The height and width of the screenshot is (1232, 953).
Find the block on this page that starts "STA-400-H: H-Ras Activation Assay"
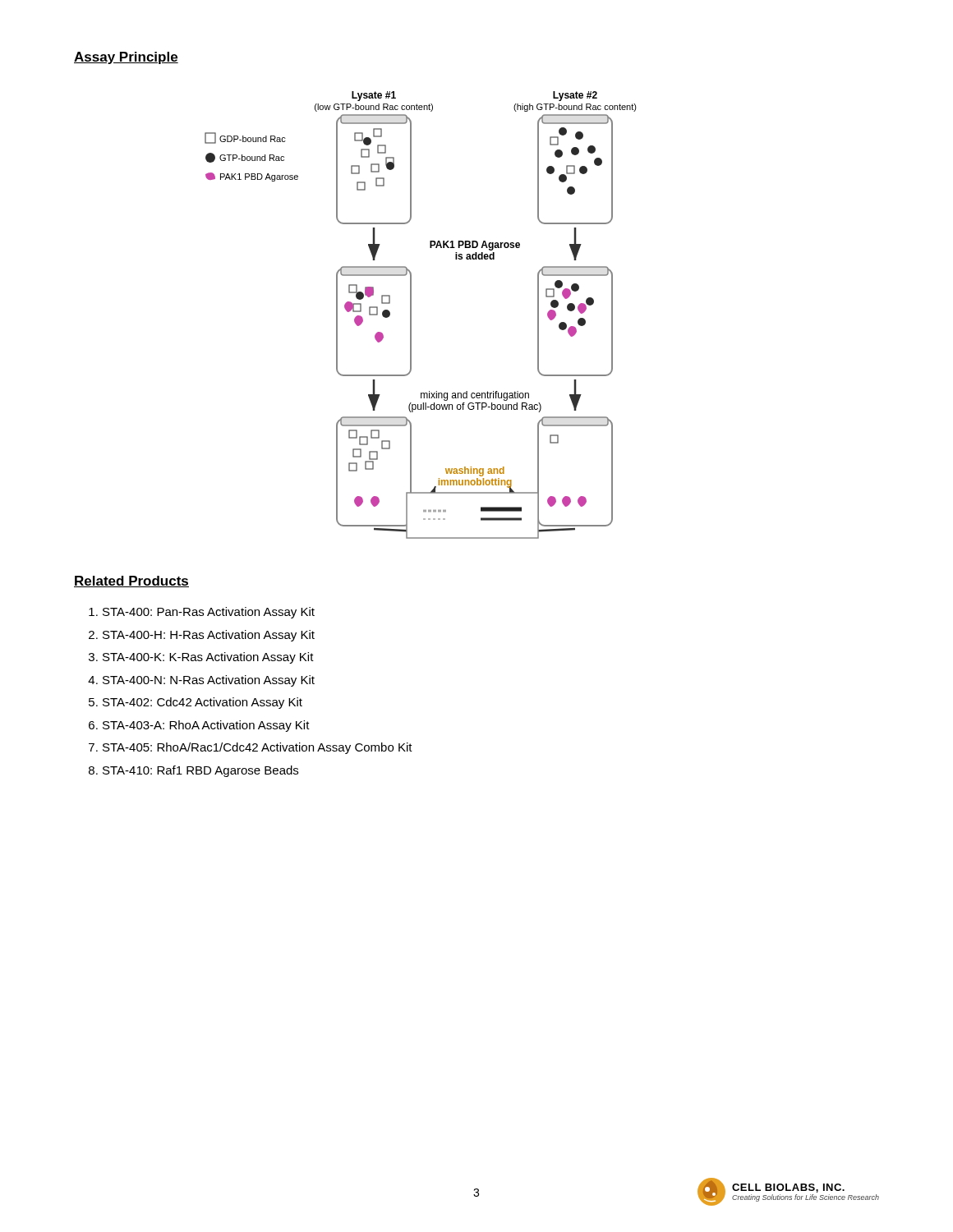pos(209,636)
